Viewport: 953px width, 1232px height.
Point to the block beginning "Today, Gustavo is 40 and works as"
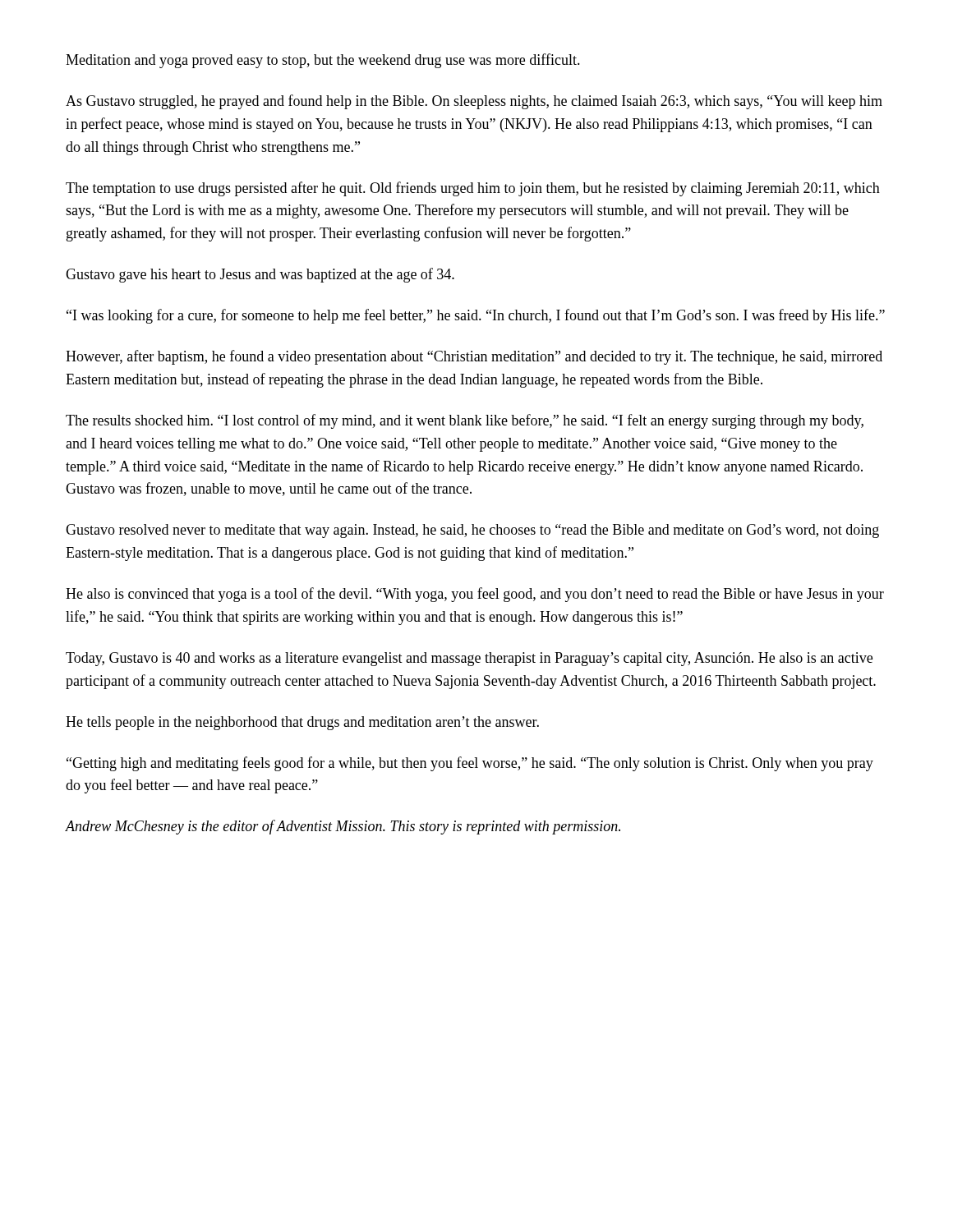[471, 669]
